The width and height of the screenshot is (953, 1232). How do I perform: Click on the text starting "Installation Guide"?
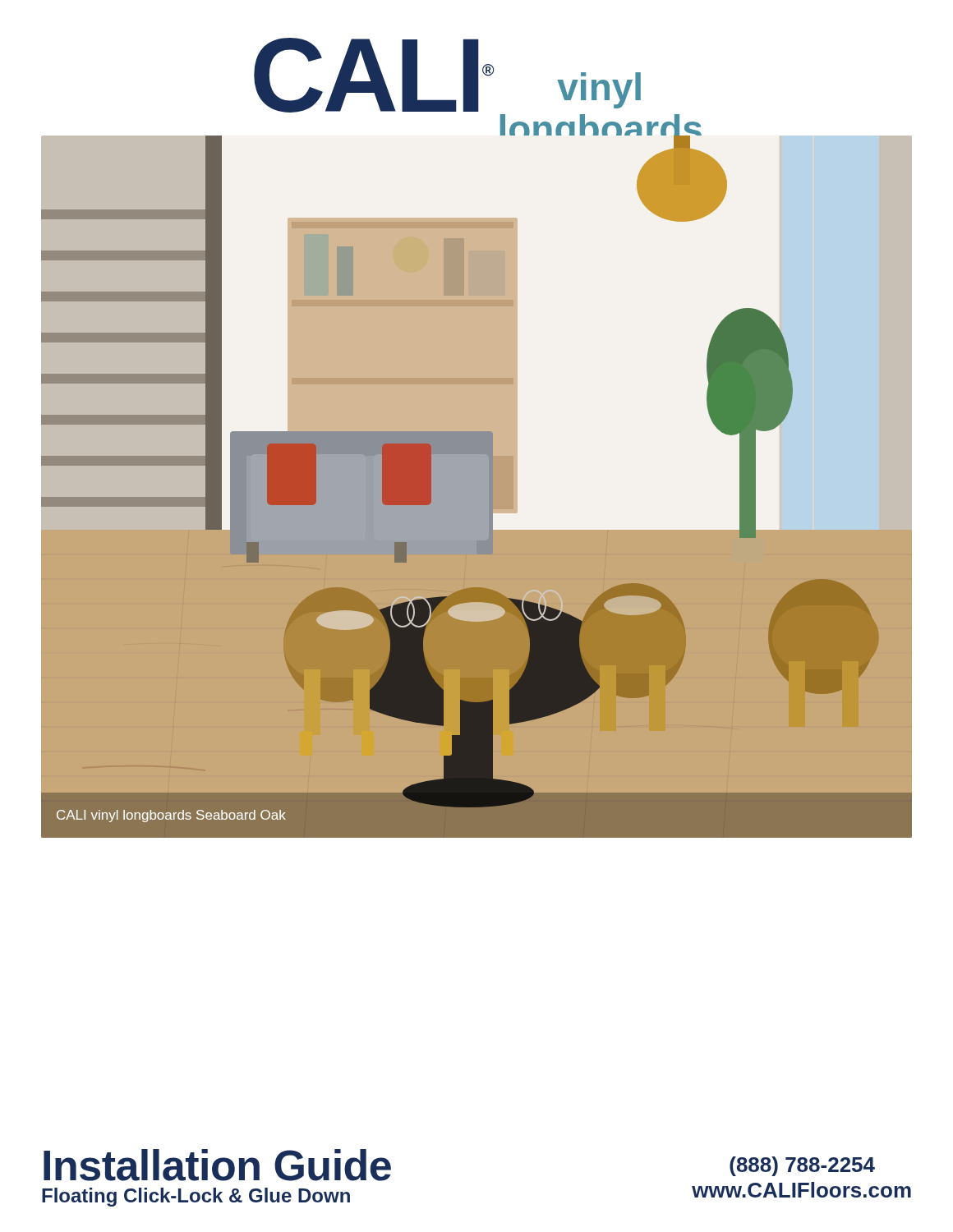point(217,1165)
